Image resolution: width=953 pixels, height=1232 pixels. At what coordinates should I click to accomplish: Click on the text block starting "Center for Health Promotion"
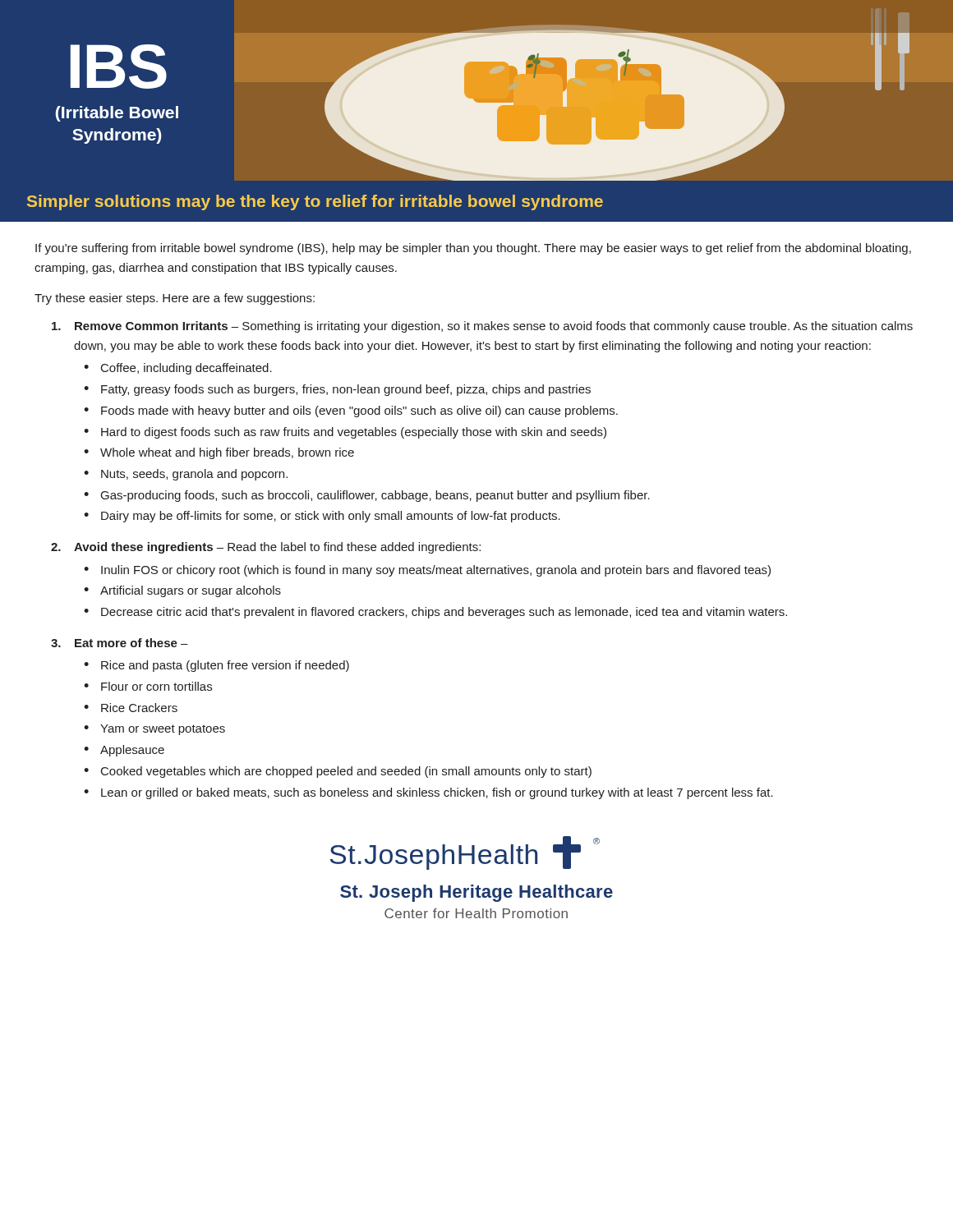point(476,914)
